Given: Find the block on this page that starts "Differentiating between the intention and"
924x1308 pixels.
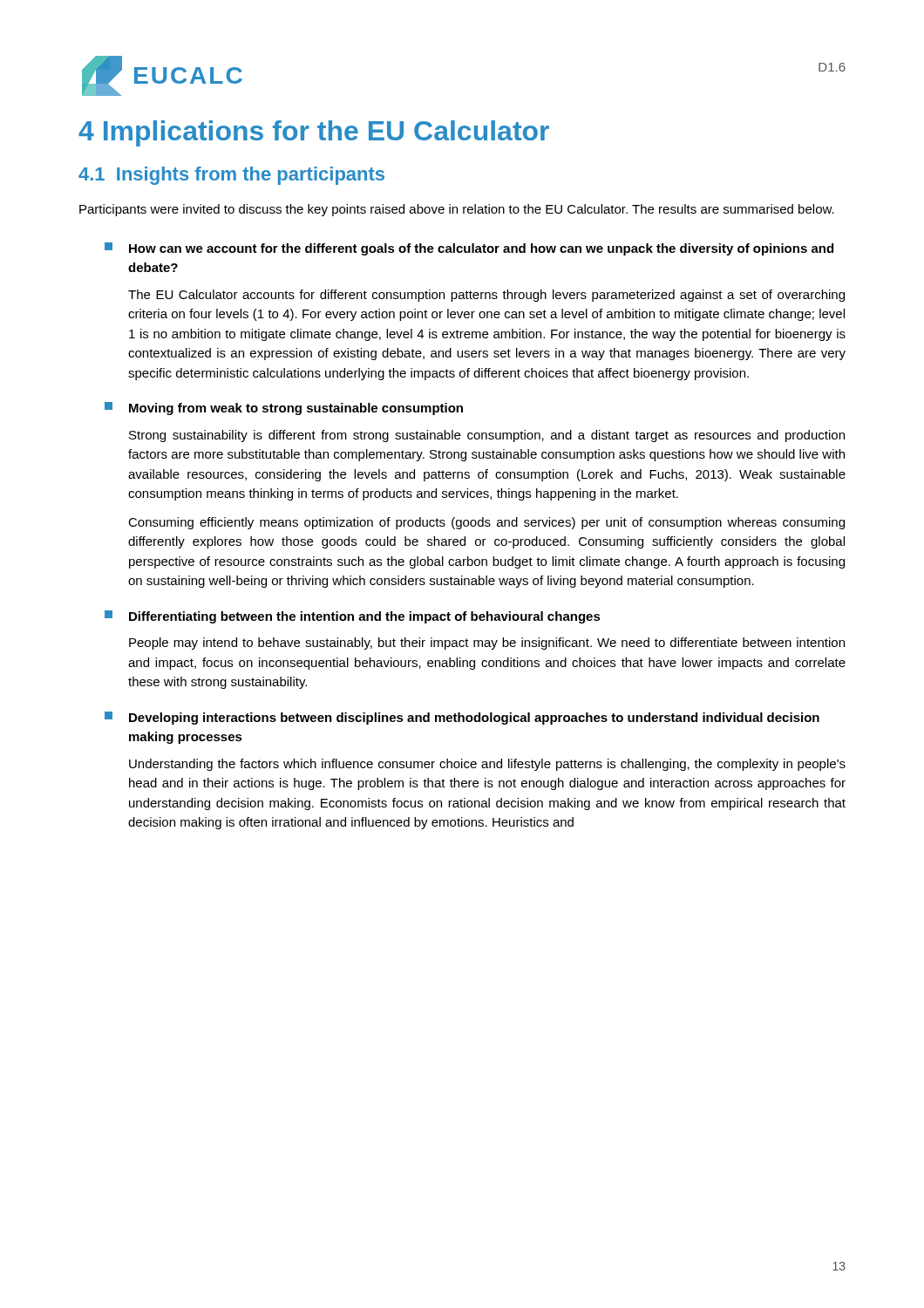Looking at the screenshot, I should 475,649.
